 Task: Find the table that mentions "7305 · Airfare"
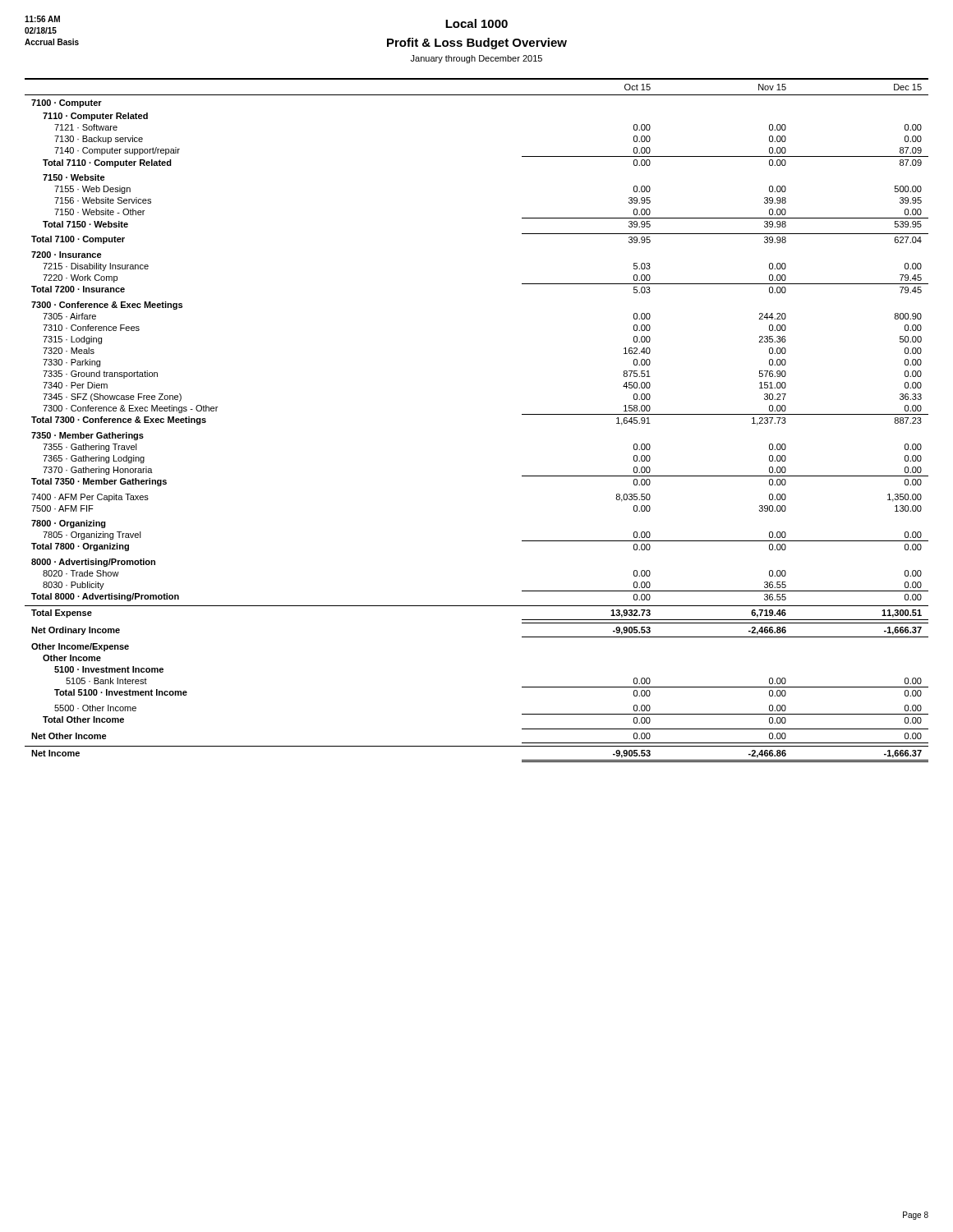(x=476, y=420)
